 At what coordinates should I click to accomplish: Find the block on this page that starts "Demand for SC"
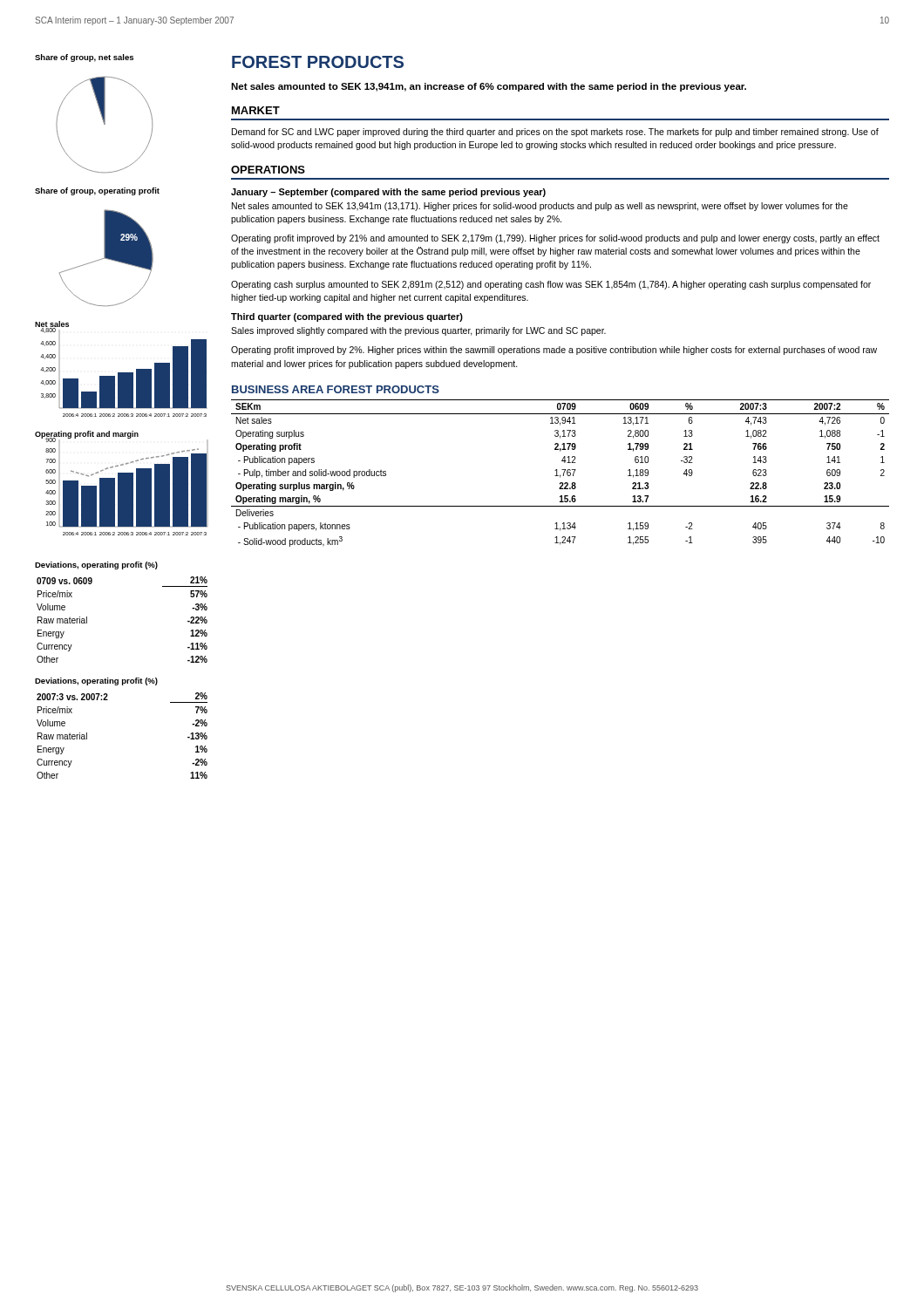pyautogui.click(x=555, y=138)
